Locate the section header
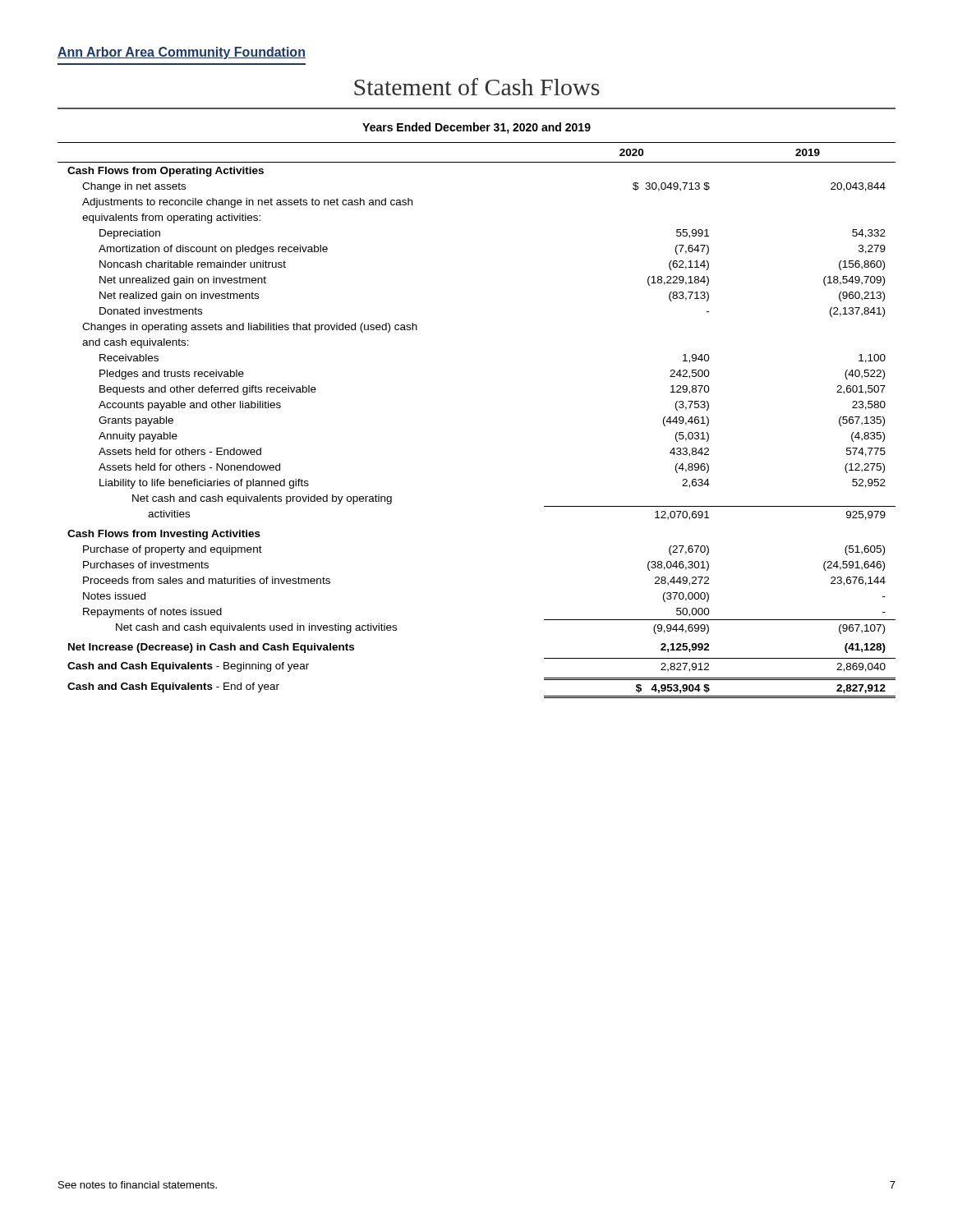Image resolution: width=953 pixels, height=1232 pixels. point(476,127)
